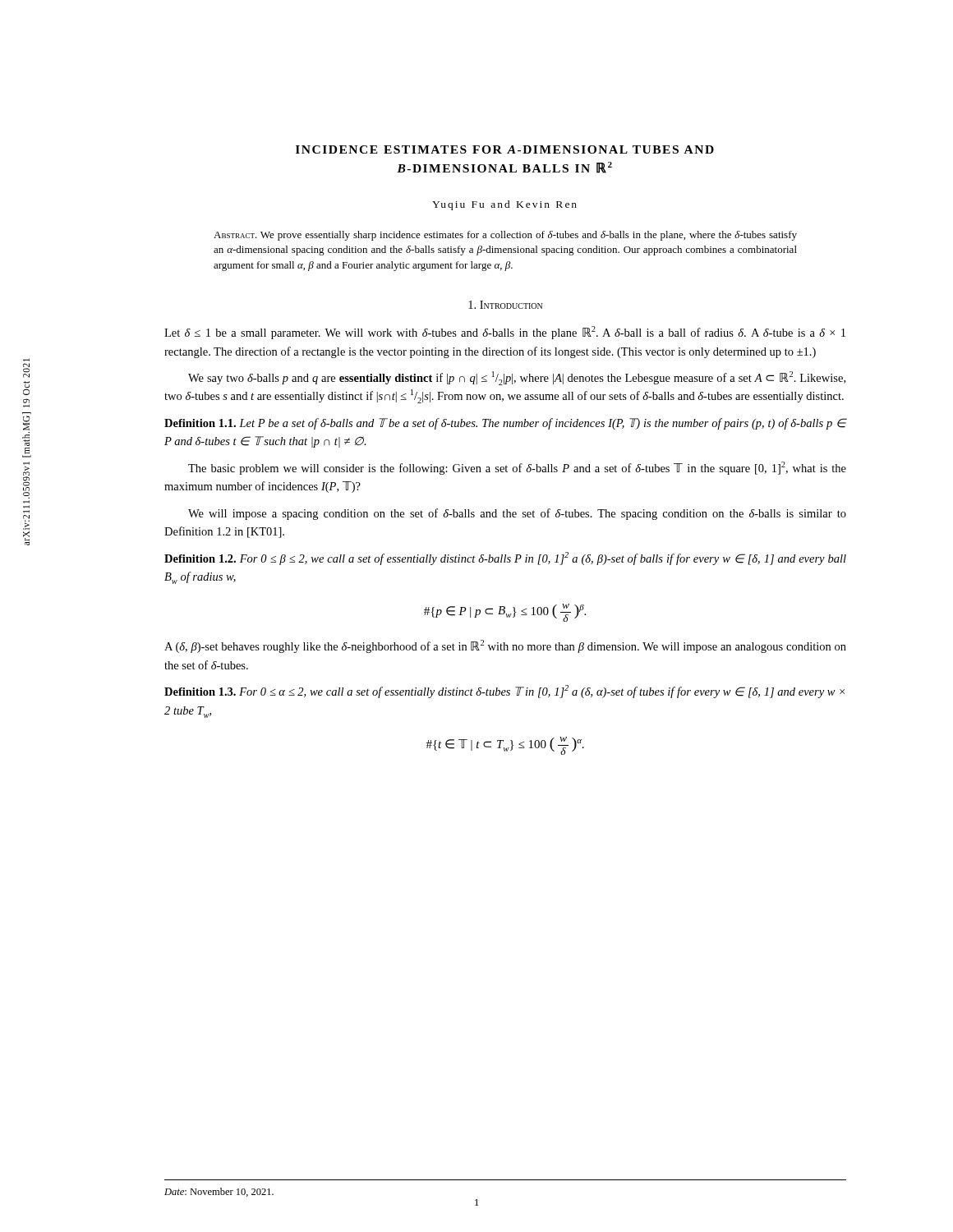Find the block starting "{t ∈ 𝕋 |"
Viewport: 953px width, 1232px height.
tap(505, 745)
